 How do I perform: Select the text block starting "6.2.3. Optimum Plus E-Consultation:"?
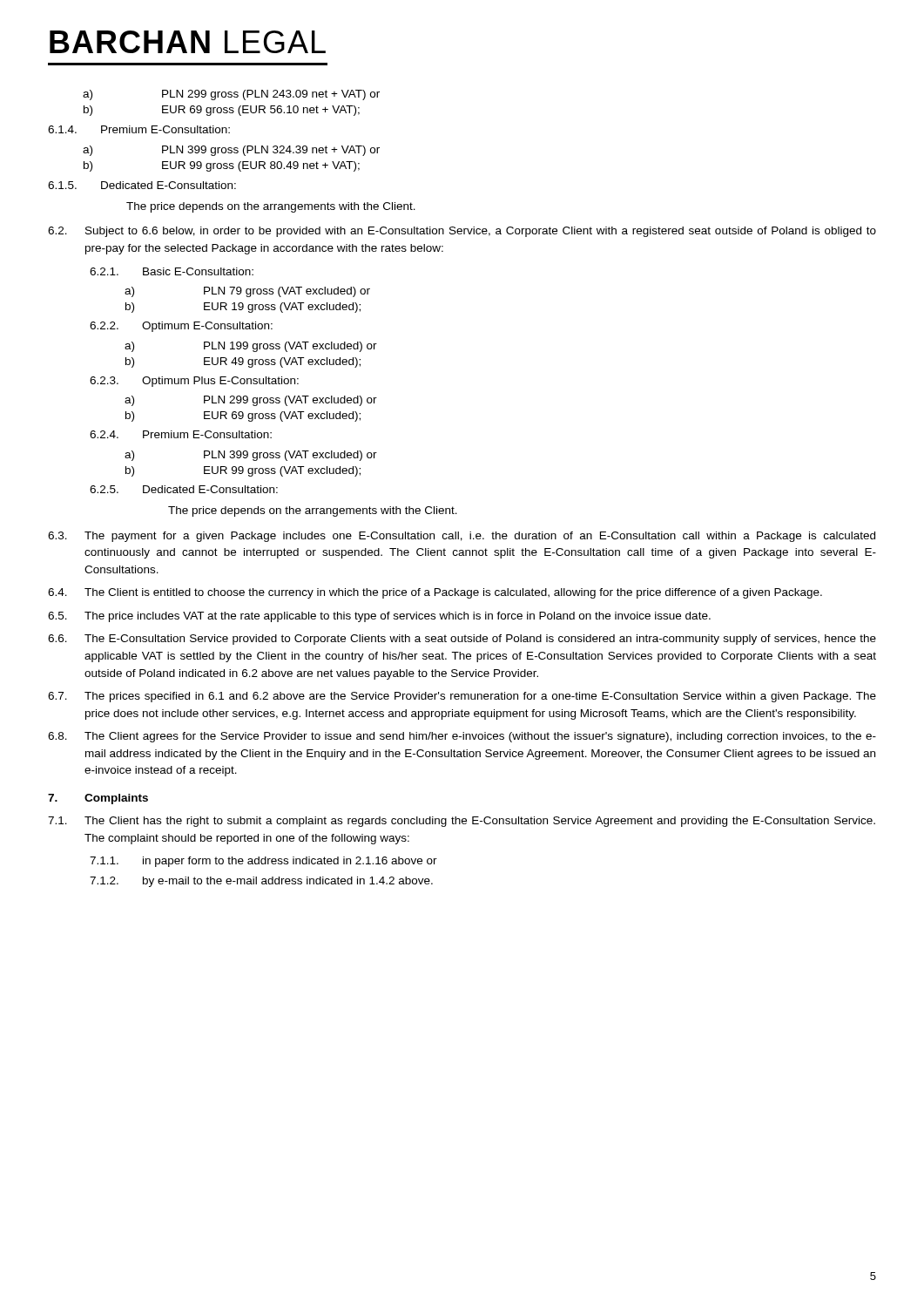tap(194, 382)
